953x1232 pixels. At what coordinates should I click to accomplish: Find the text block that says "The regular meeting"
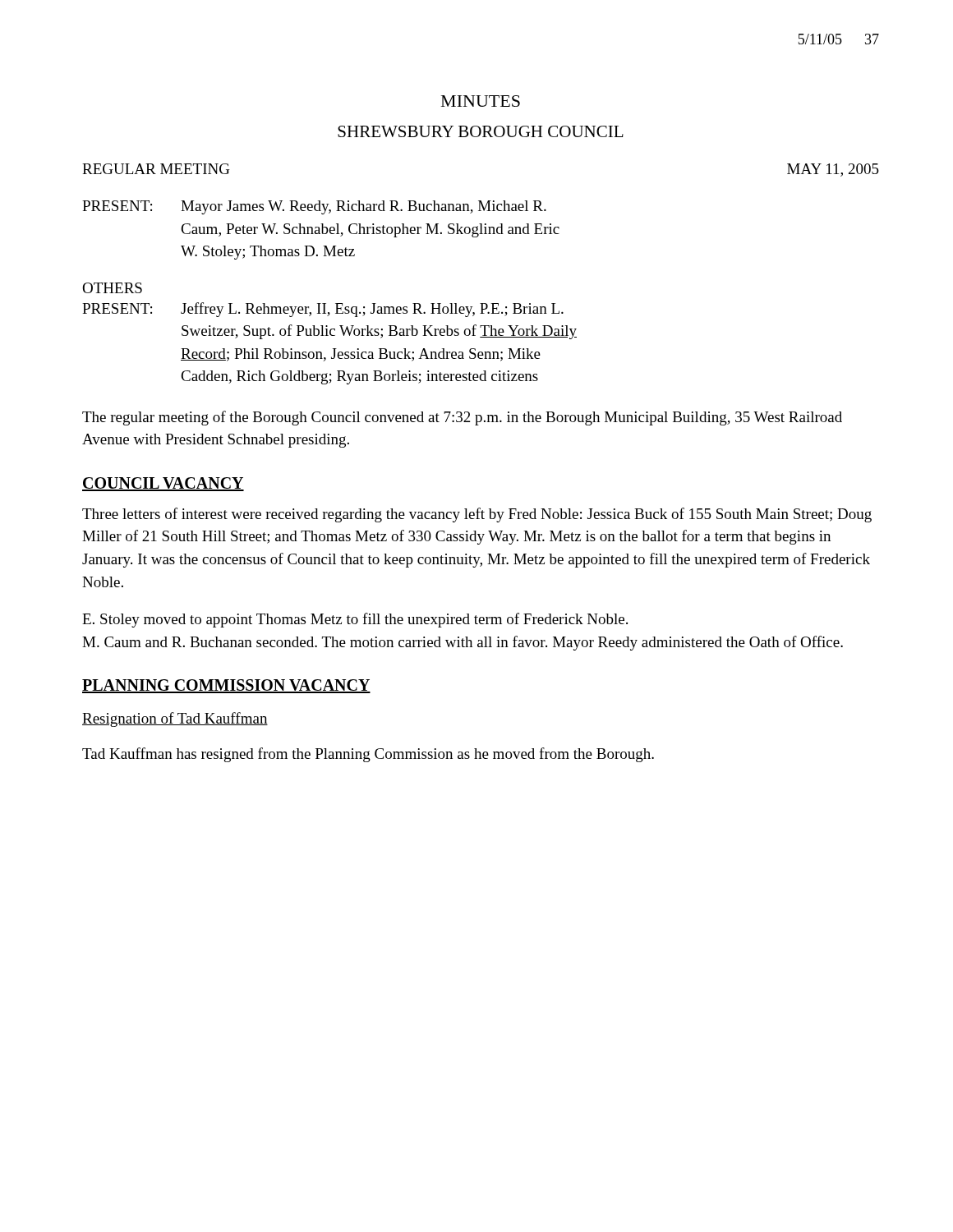462,428
